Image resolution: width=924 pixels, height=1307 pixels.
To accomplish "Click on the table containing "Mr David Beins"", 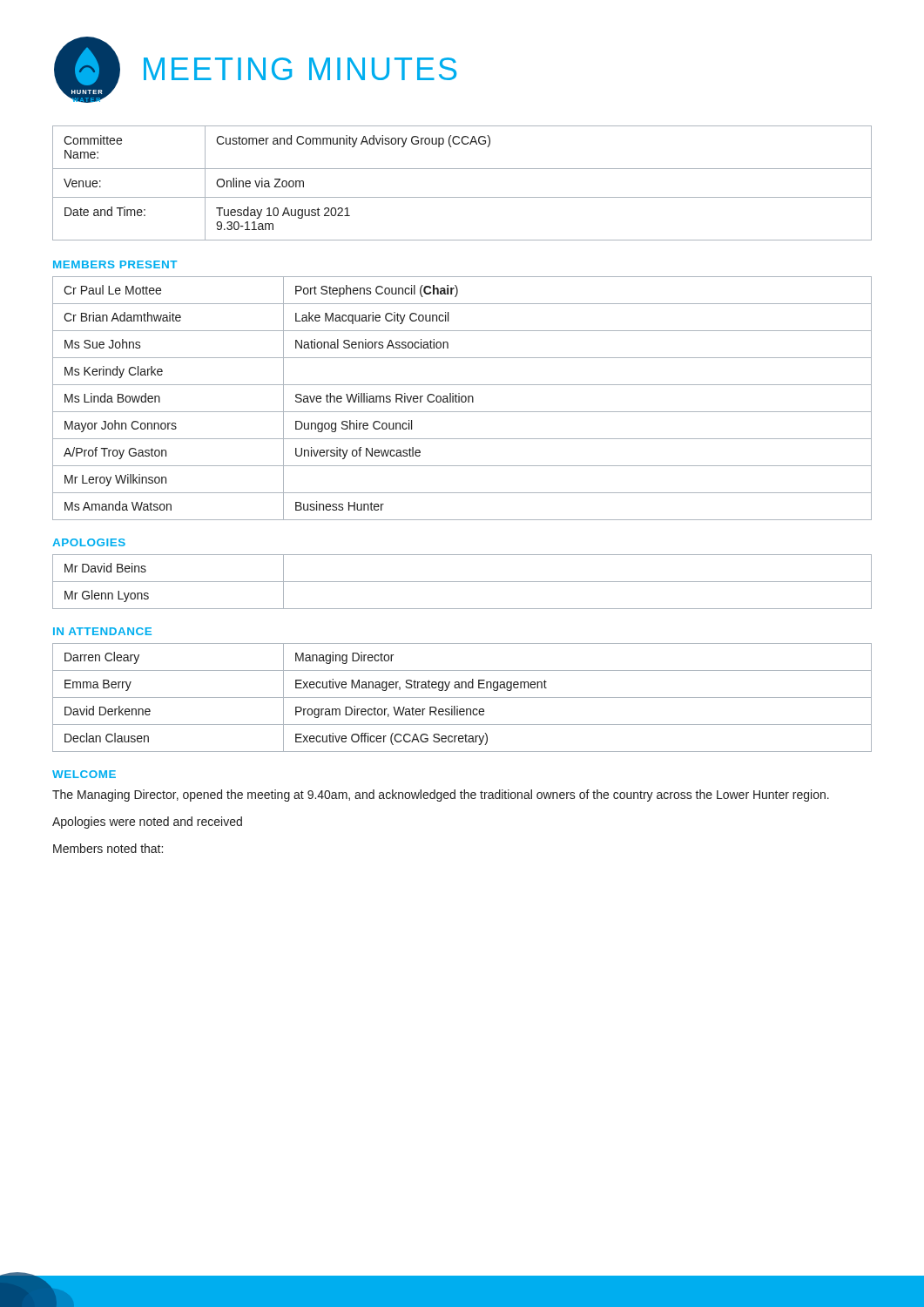I will (x=462, y=582).
